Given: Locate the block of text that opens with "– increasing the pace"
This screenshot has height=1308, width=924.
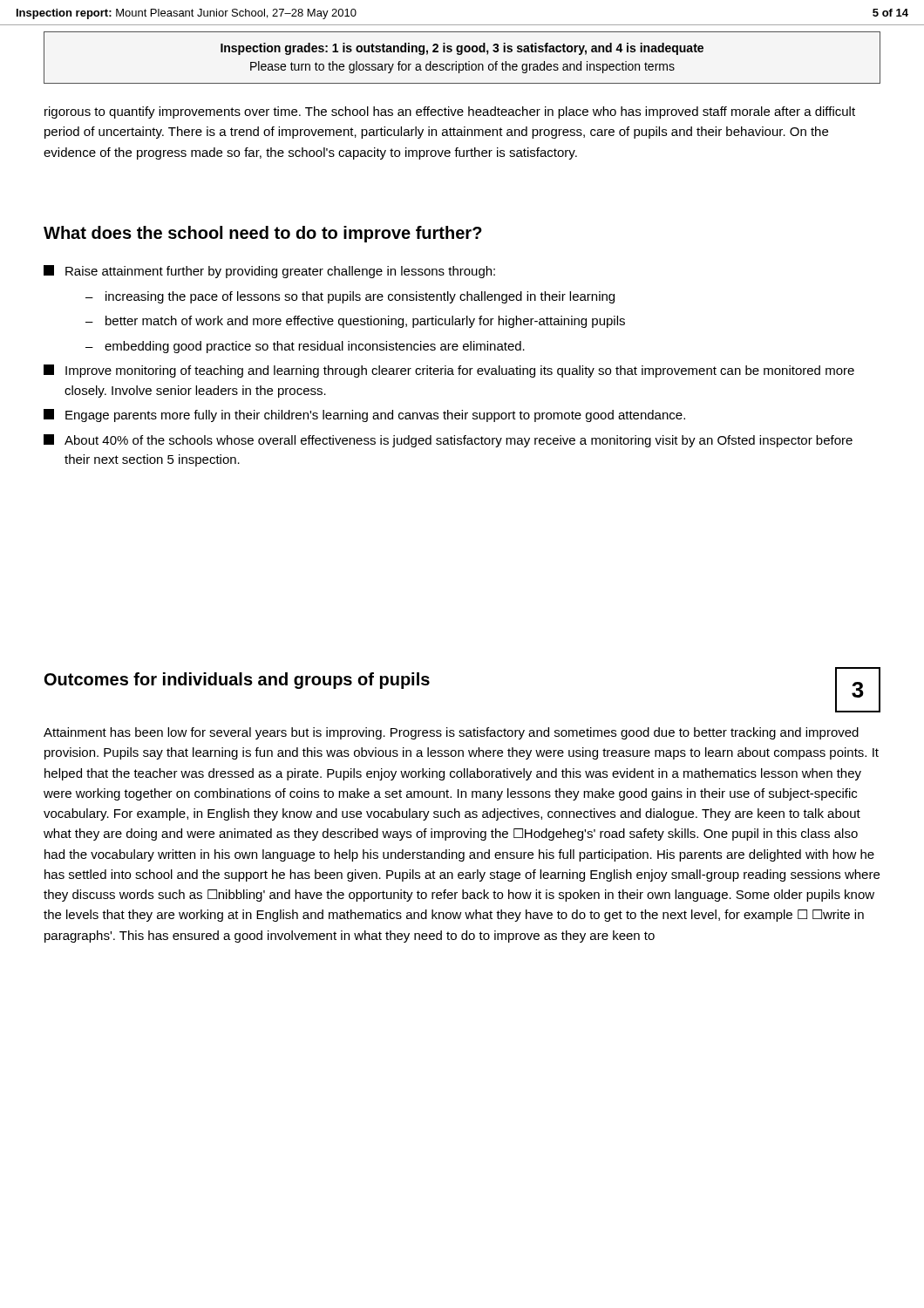Looking at the screenshot, I should (x=351, y=296).
